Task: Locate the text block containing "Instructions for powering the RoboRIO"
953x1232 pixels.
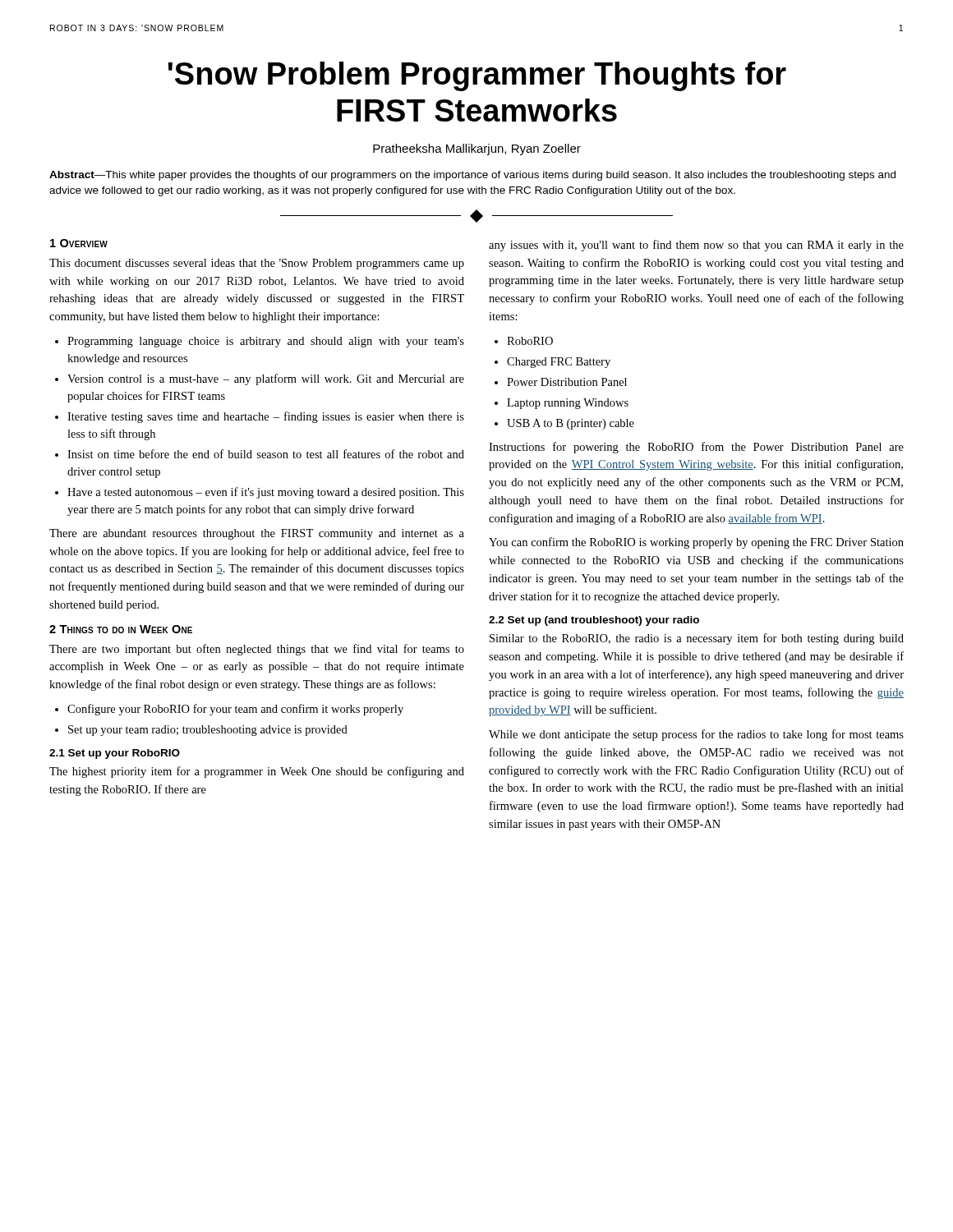Action: tap(696, 482)
